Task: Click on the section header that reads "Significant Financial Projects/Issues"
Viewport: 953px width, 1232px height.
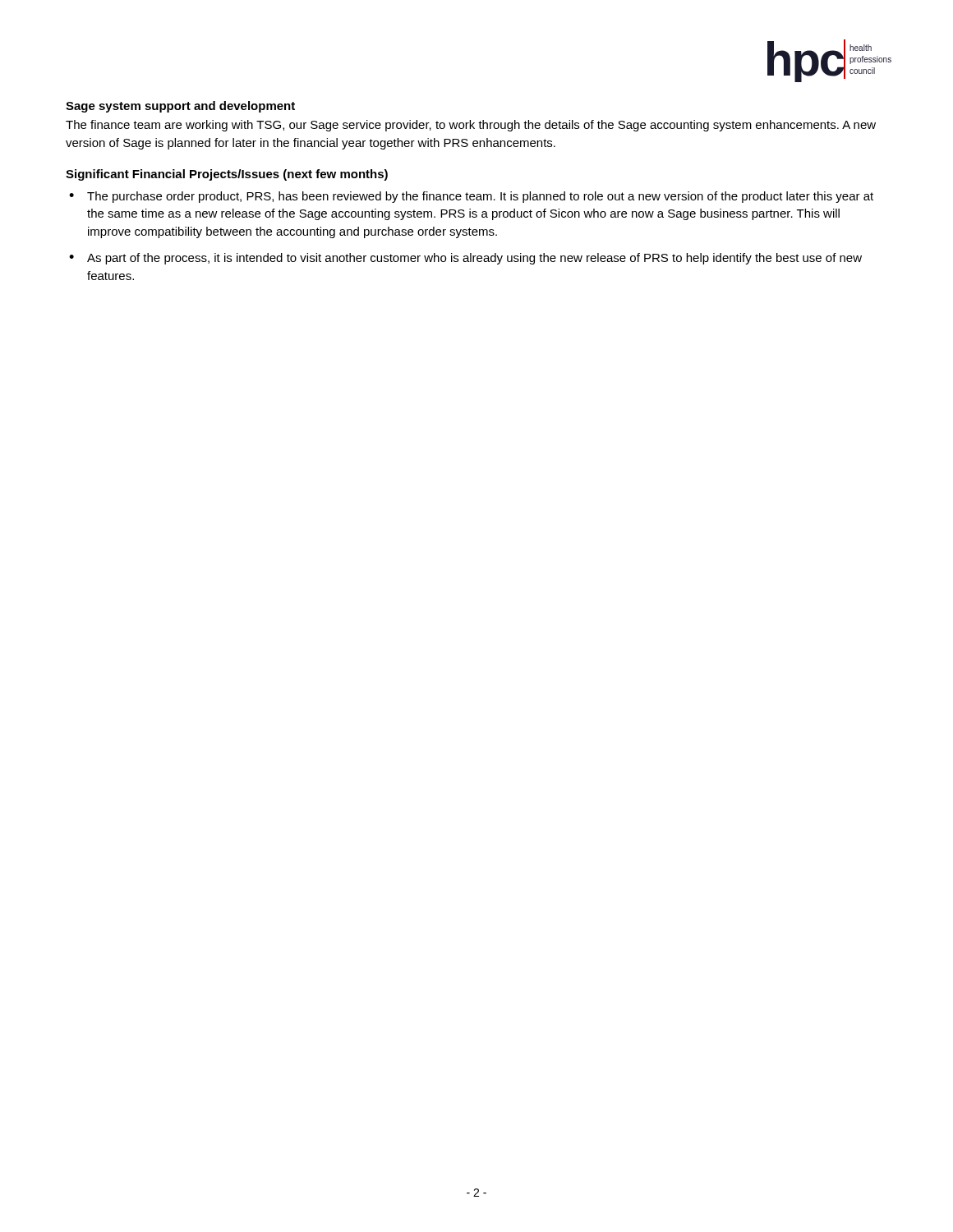Action: coord(227,173)
